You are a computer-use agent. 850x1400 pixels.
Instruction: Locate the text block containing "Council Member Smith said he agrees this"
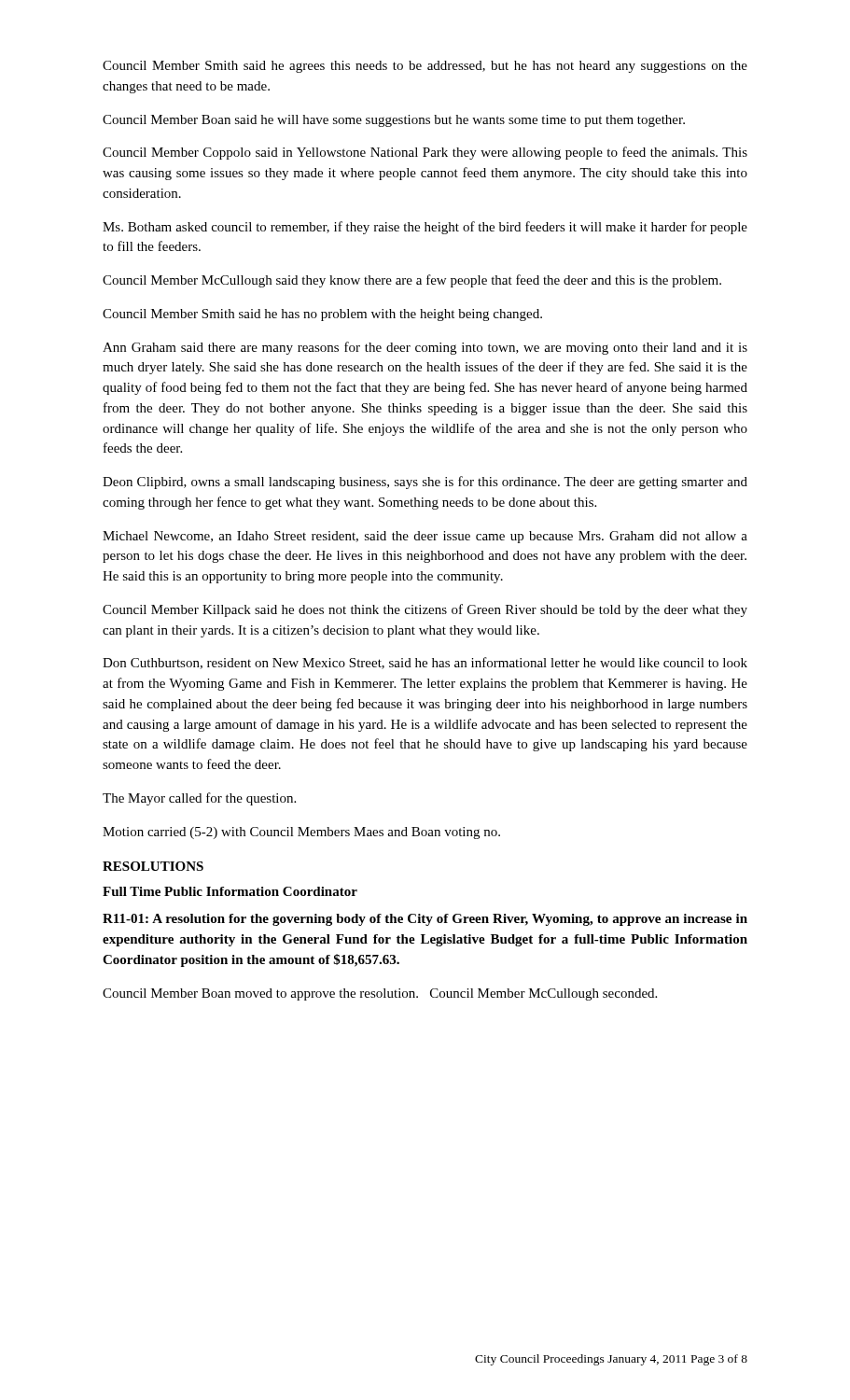[425, 75]
